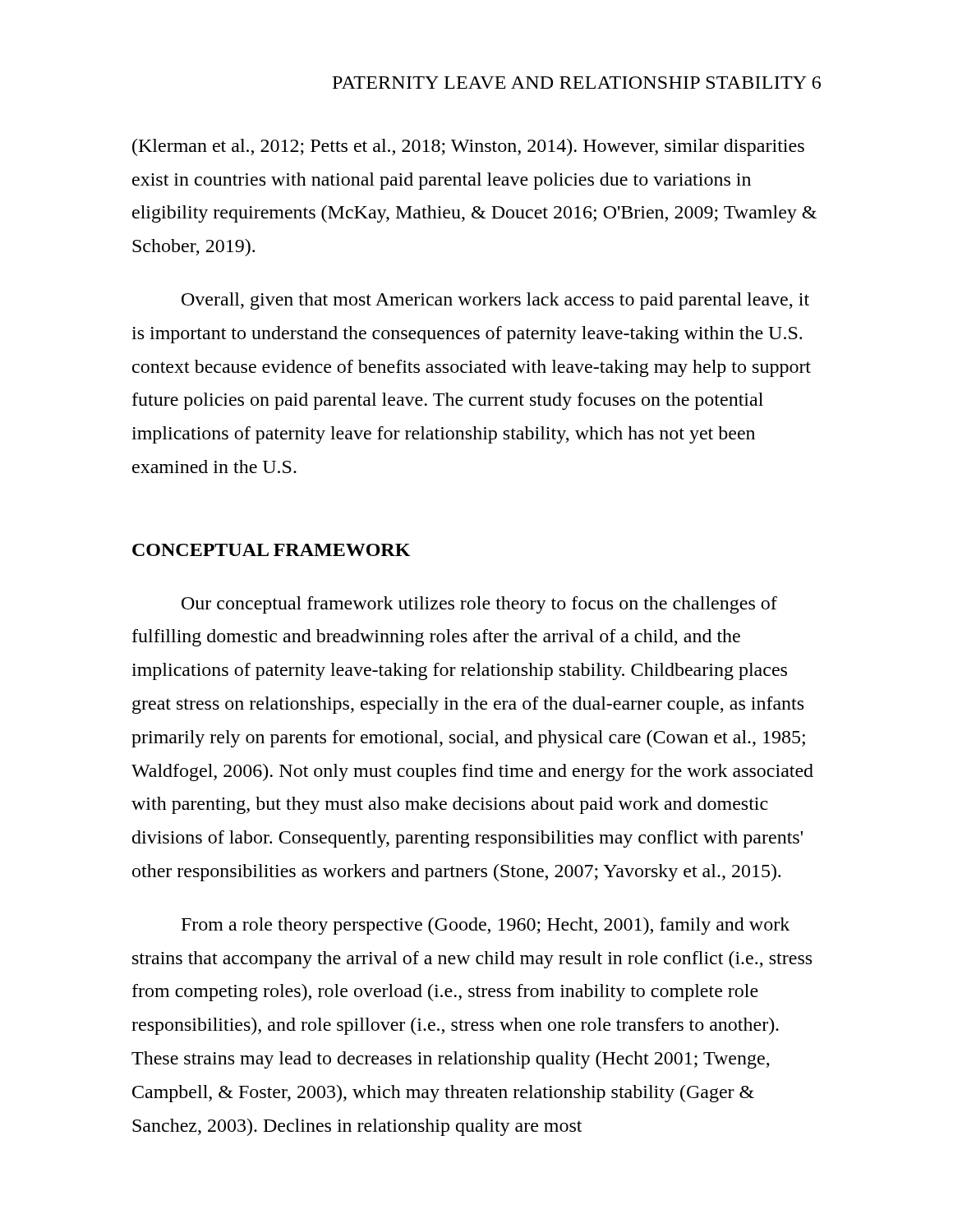
Task: Select the text block with the text "(Klerman et al., 2012; Petts"
Action: (x=476, y=196)
